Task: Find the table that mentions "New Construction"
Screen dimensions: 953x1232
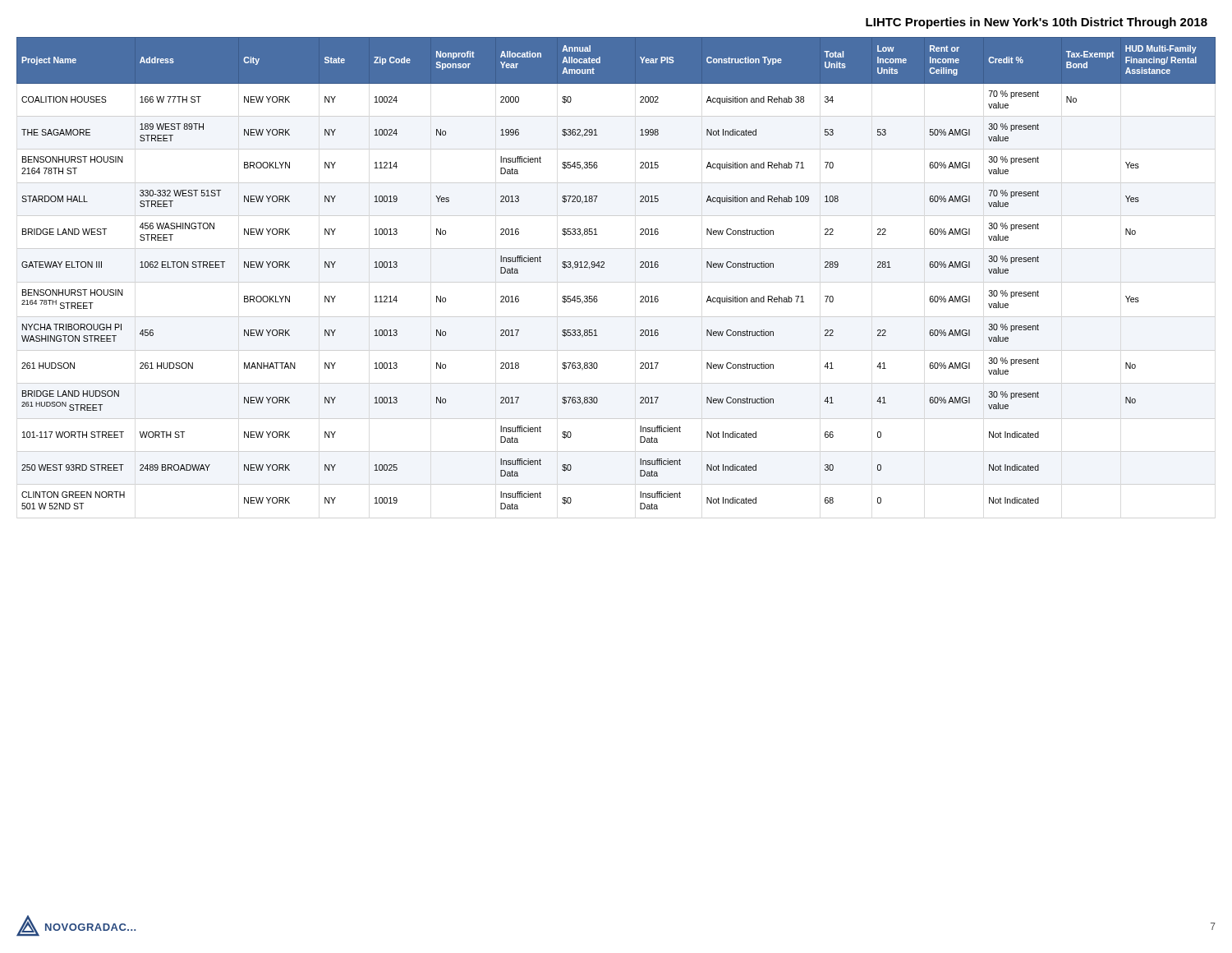Action: pos(616,278)
